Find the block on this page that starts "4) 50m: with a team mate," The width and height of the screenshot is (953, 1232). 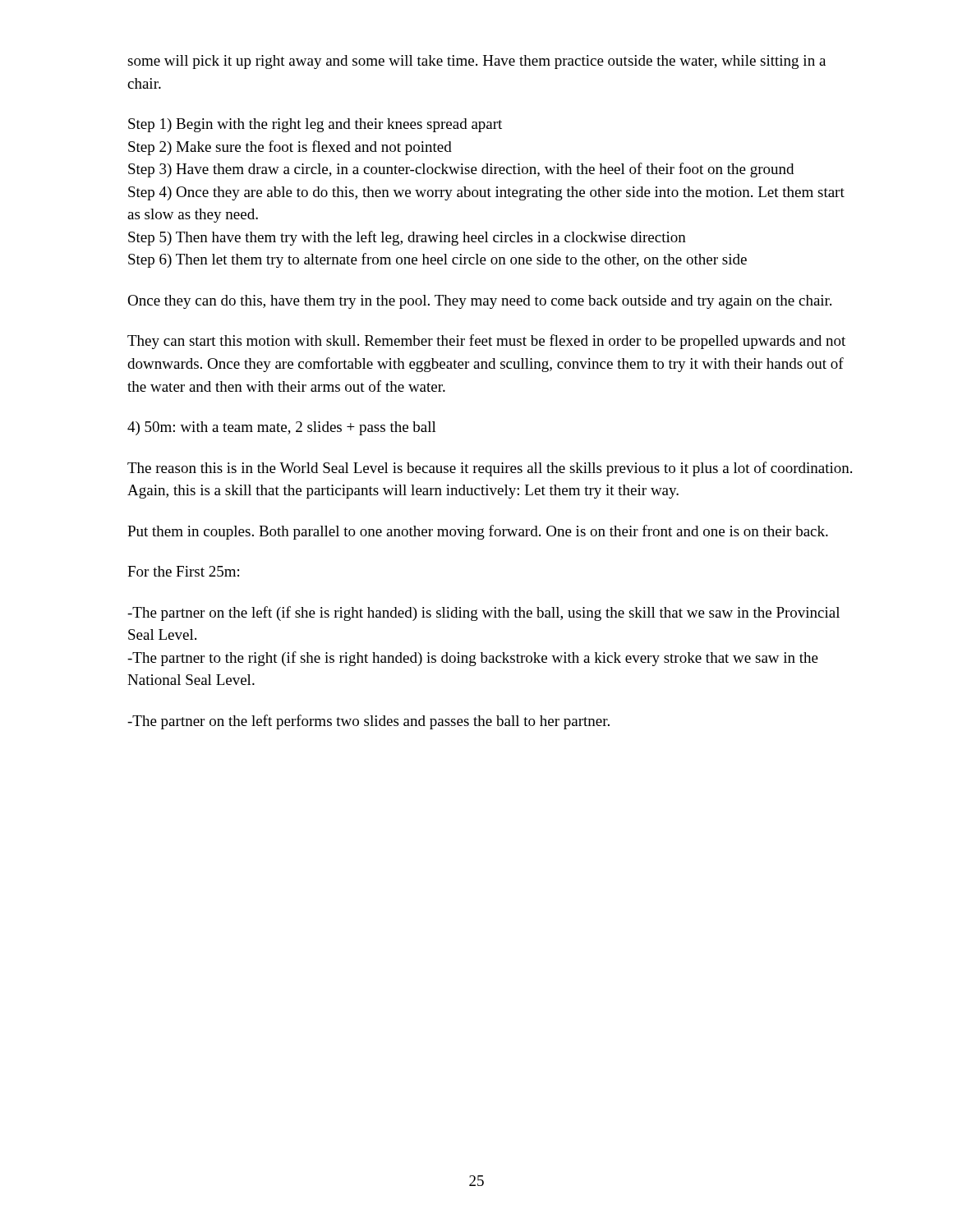282,427
